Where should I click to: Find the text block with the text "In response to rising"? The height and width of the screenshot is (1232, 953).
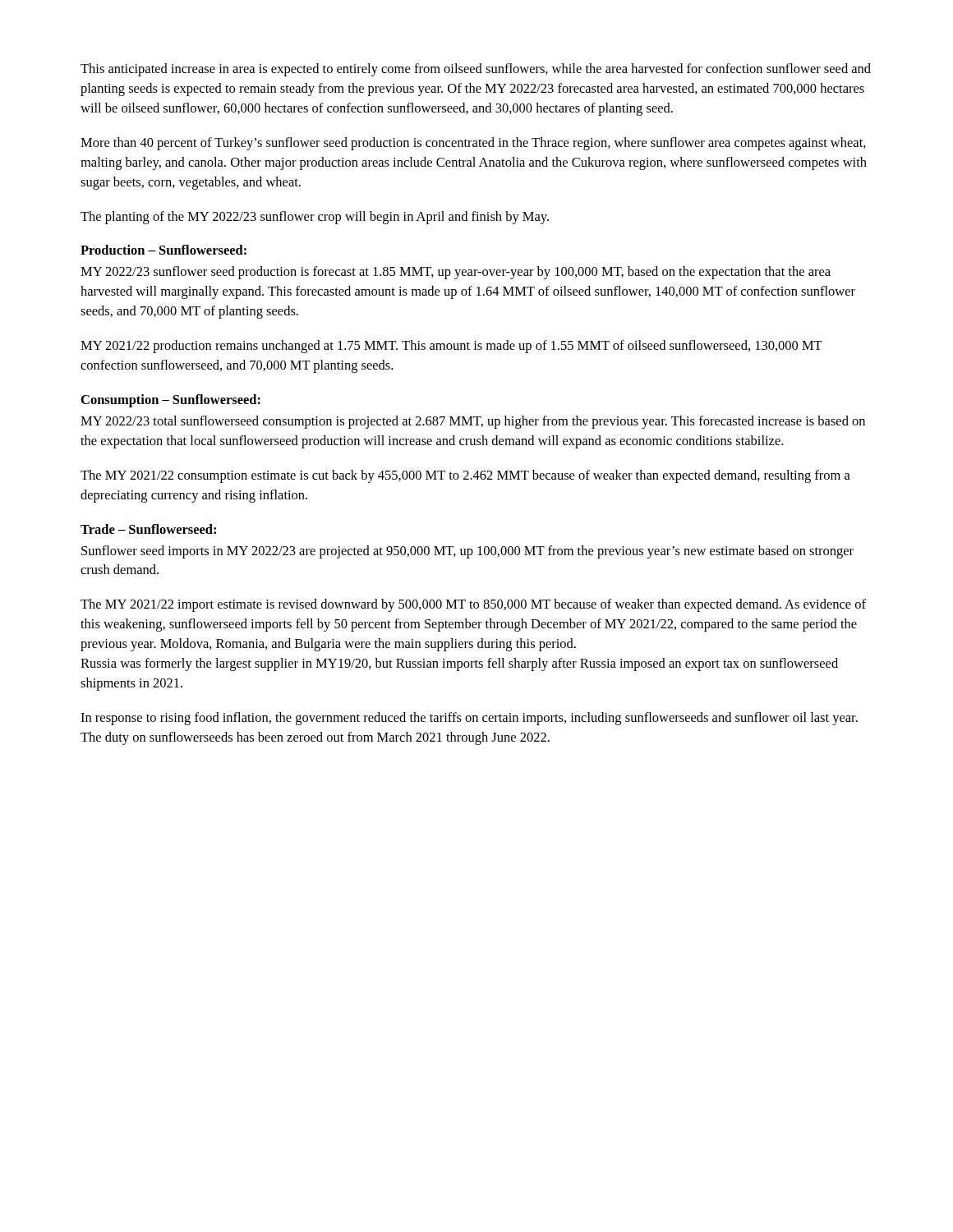click(x=469, y=727)
